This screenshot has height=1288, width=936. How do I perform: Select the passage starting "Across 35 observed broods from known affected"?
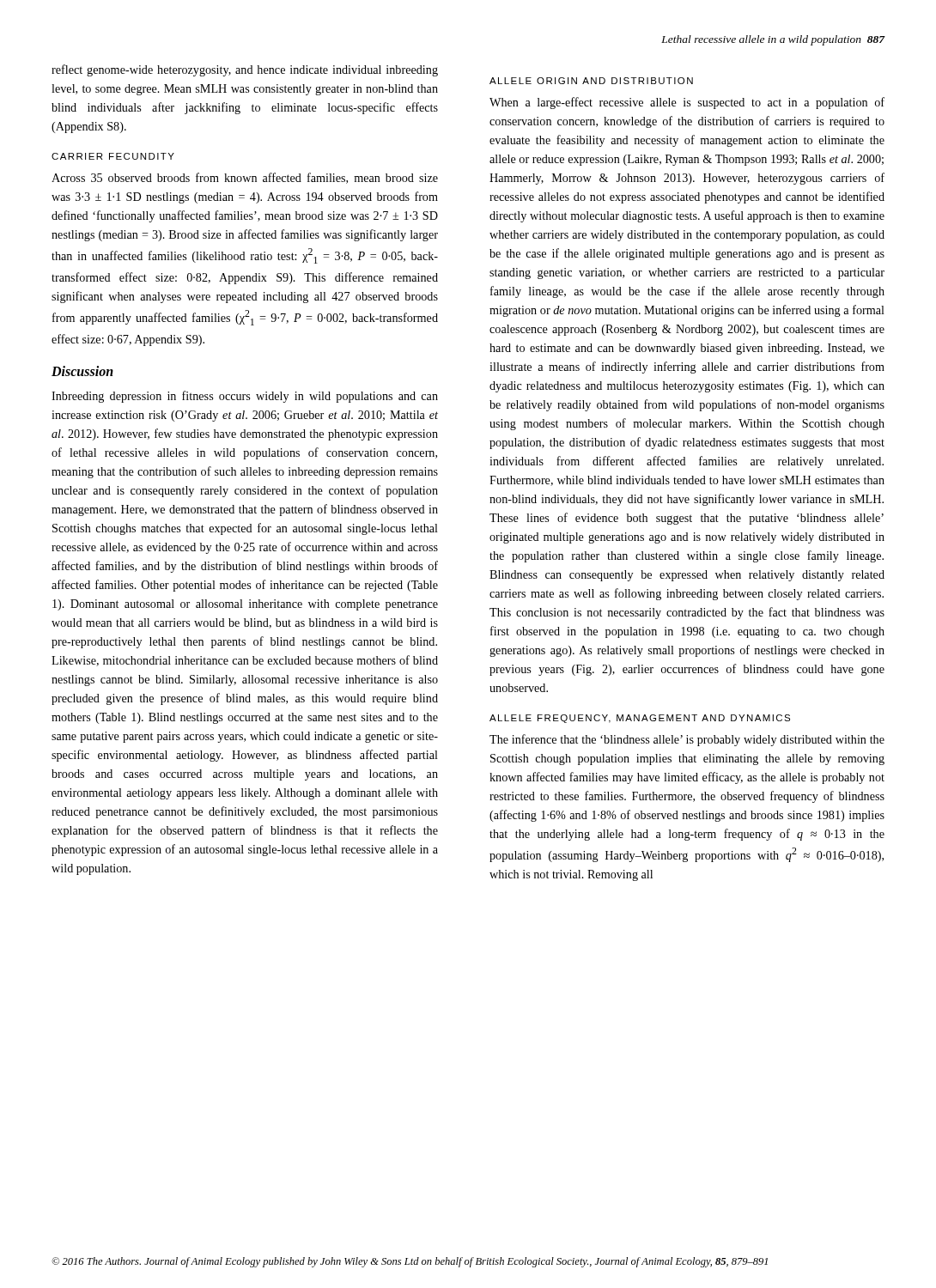tap(245, 258)
